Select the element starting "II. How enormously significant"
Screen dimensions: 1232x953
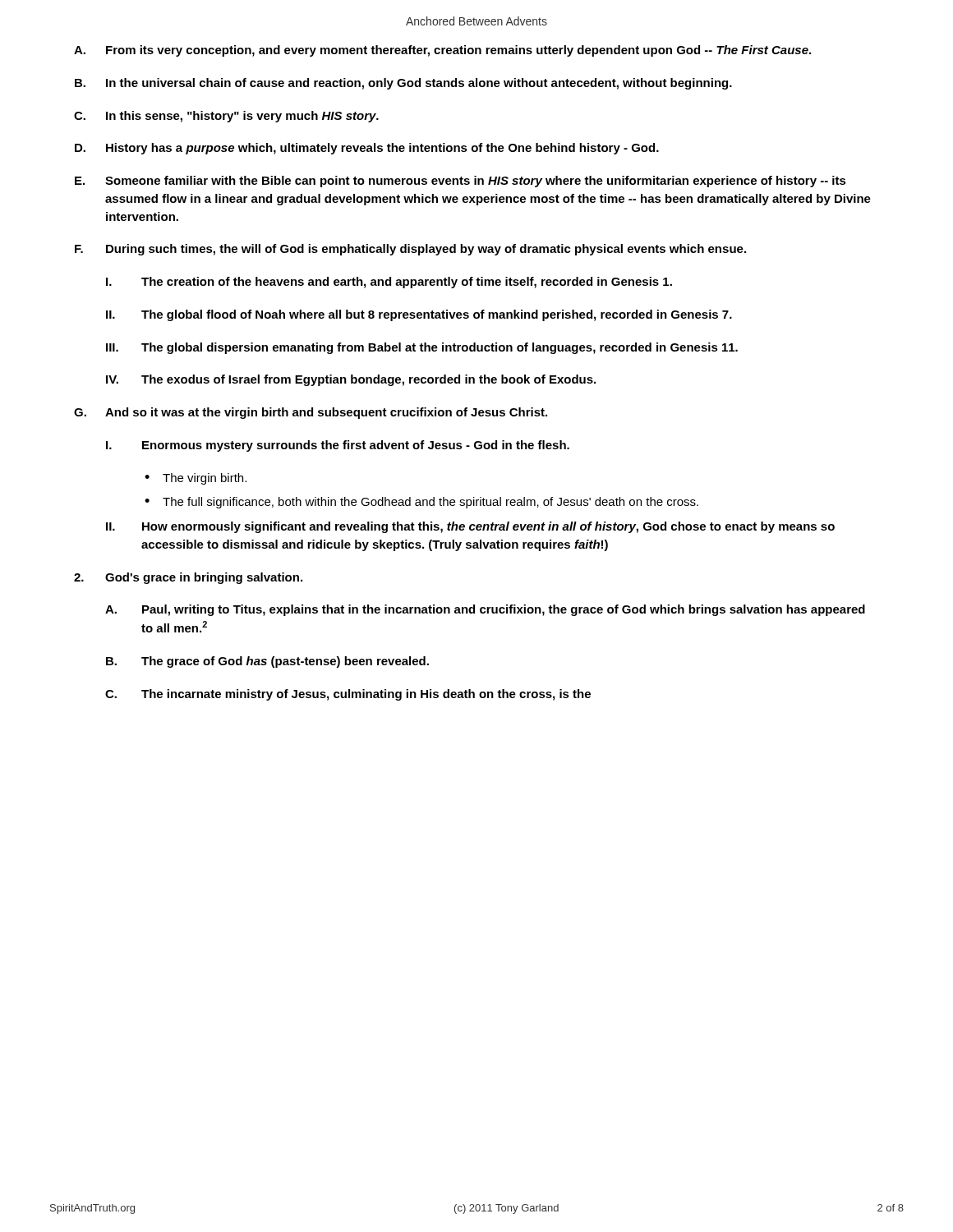click(x=492, y=535)
